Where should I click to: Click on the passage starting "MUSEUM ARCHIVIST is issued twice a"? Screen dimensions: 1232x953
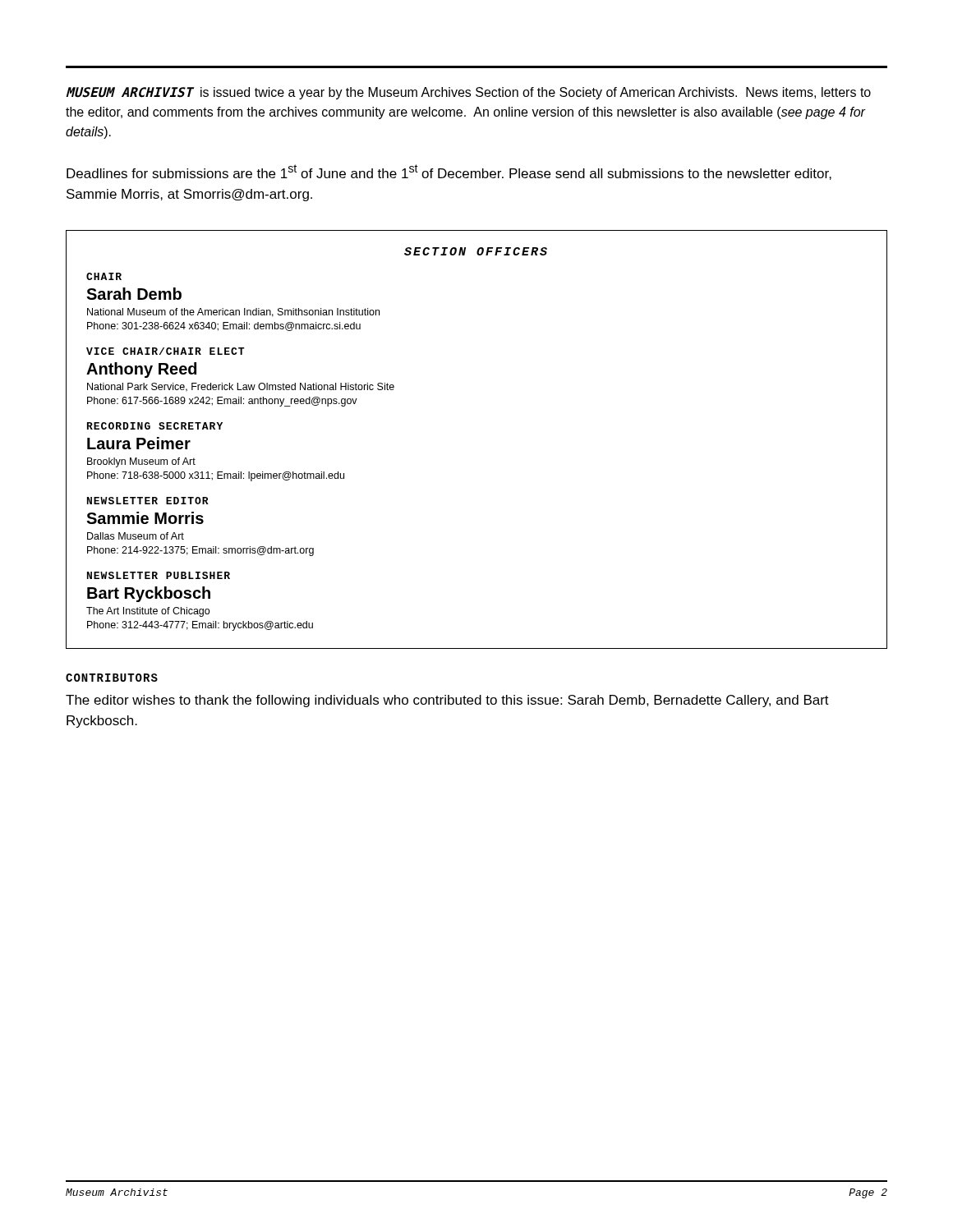pyautogui.click(x=468, y=112)
